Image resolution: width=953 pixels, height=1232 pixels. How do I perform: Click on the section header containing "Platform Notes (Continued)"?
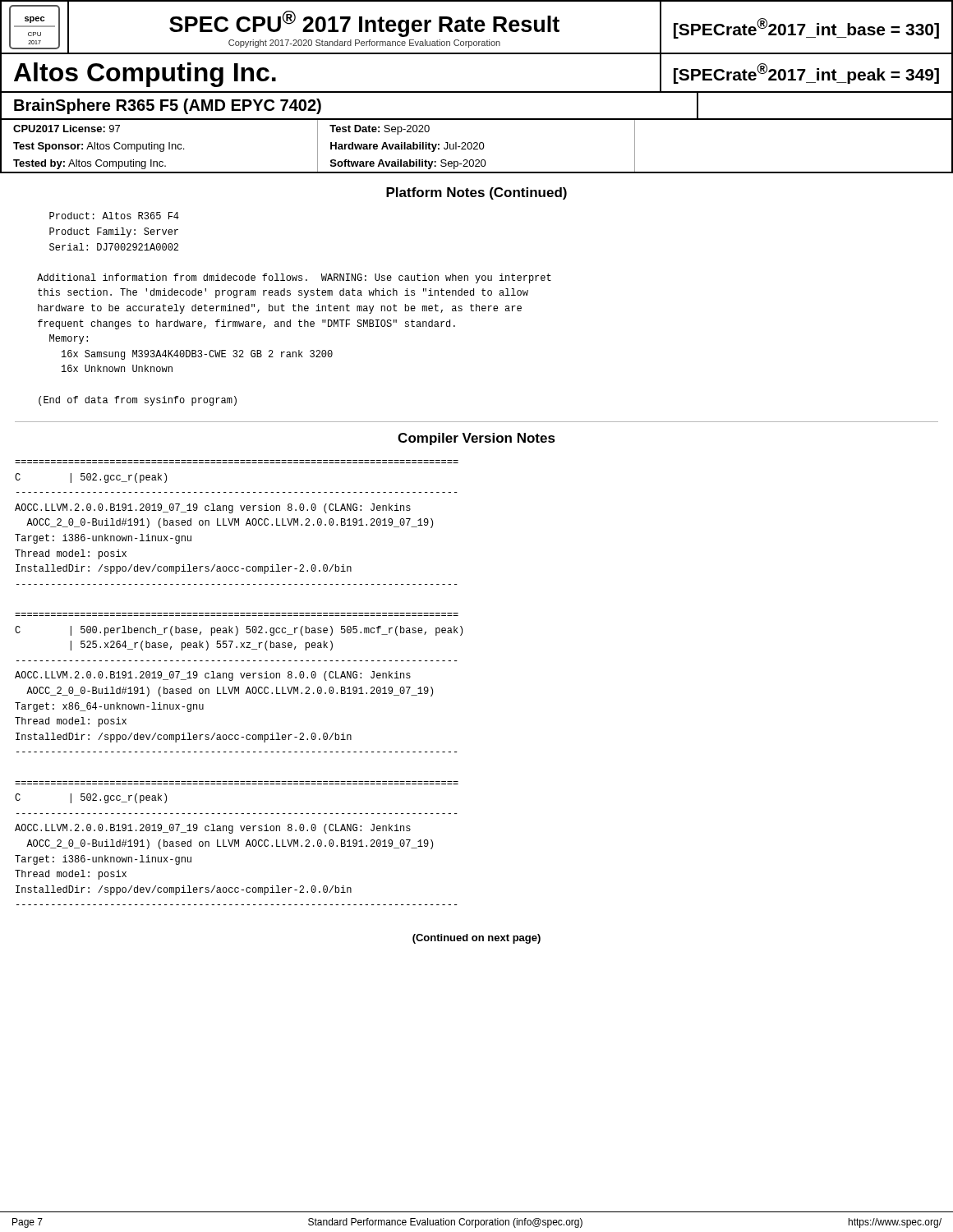[x=476, y=193]
